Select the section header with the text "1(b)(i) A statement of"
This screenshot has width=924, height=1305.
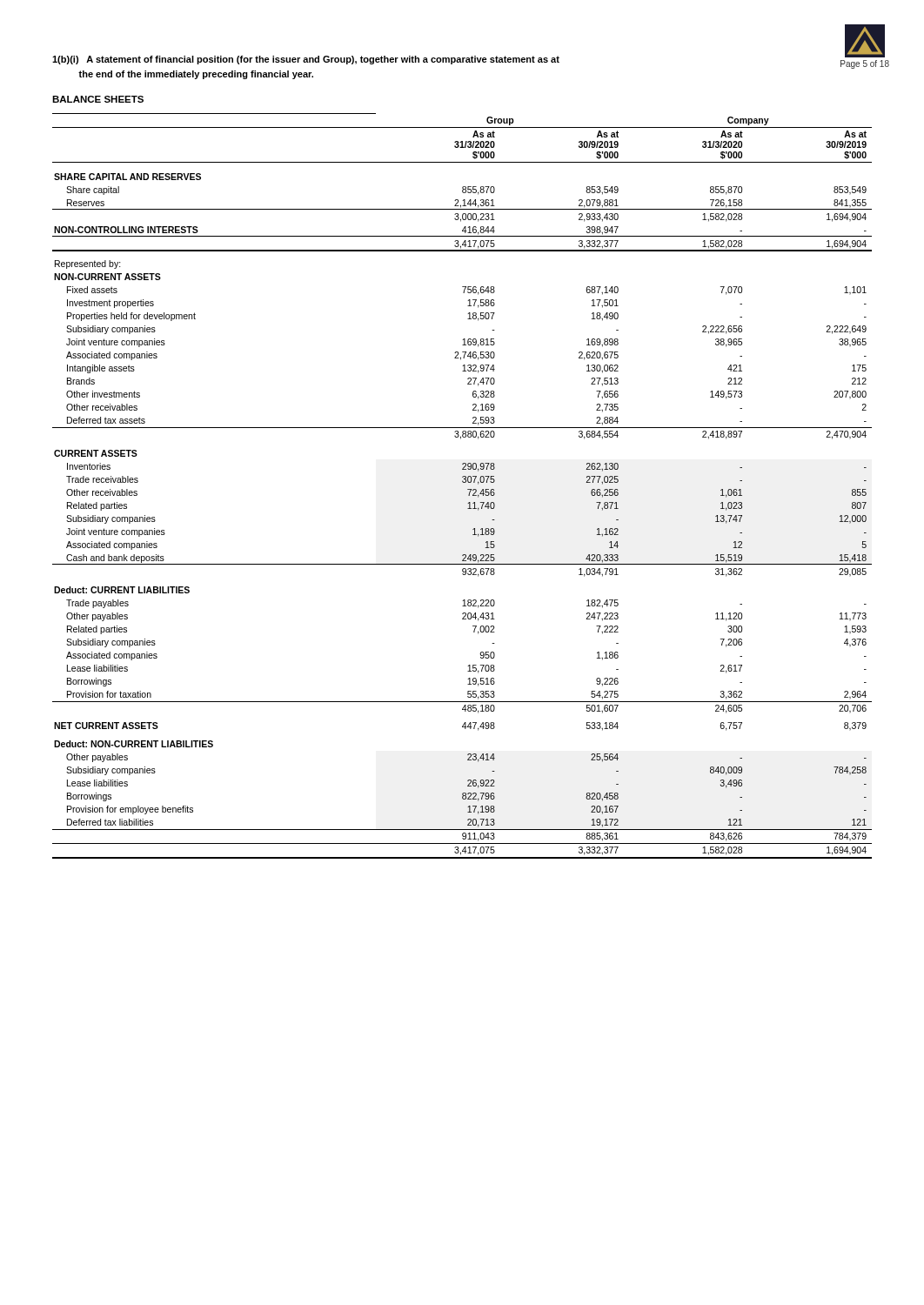tap(306, 67)
